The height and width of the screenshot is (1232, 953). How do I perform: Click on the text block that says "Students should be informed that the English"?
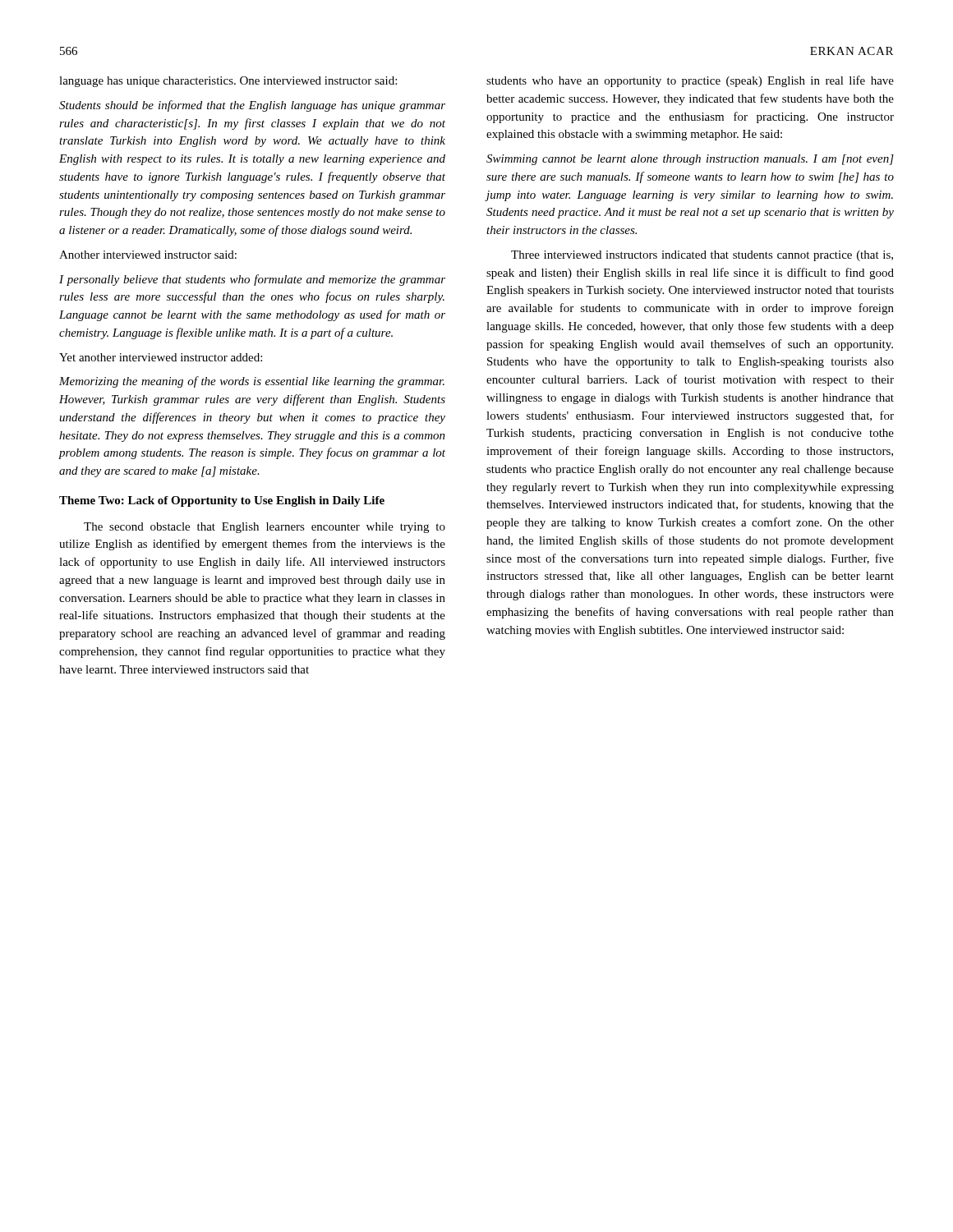tap(252, 168)
